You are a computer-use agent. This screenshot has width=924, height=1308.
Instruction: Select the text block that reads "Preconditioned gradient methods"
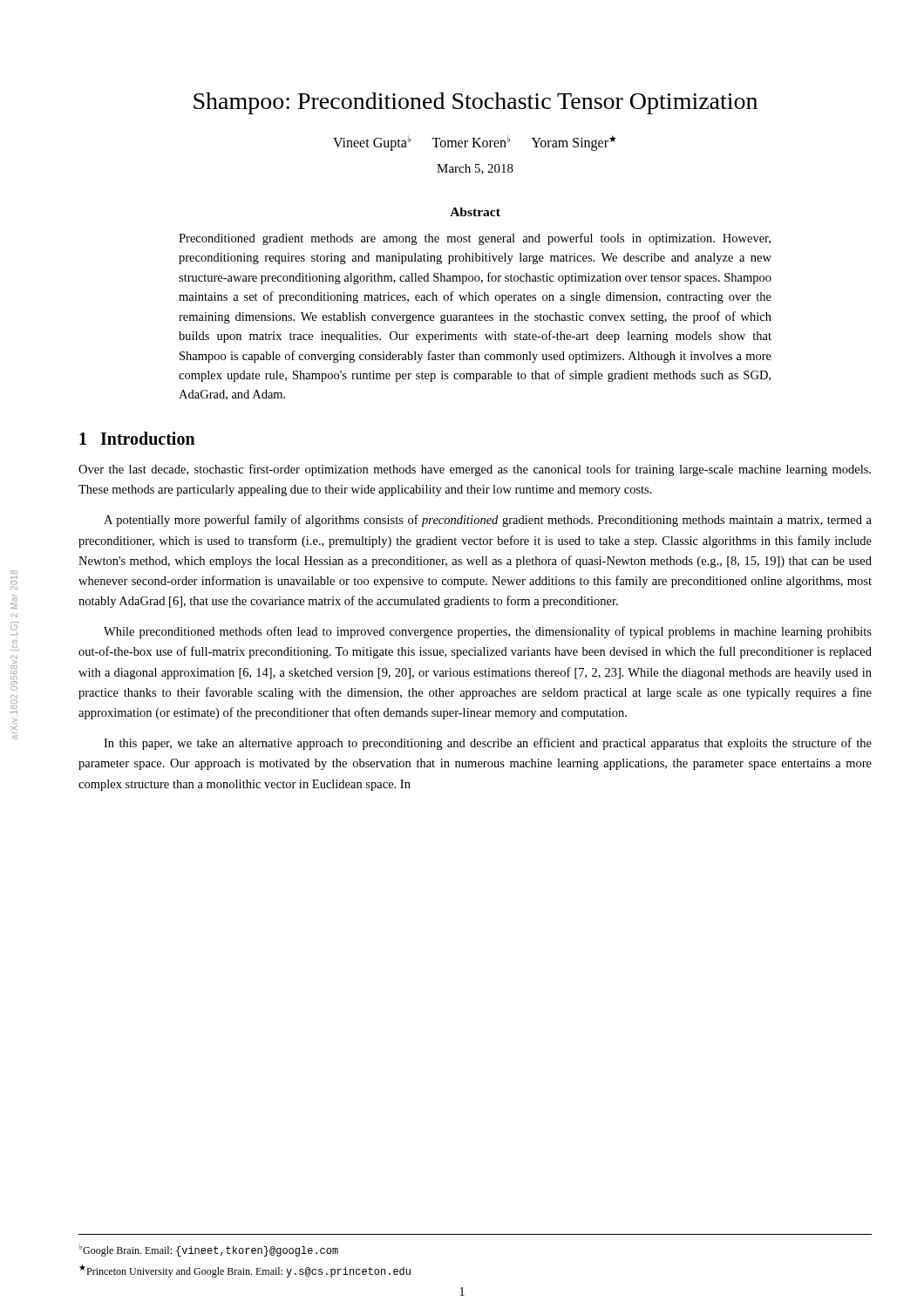click(475, 316)
